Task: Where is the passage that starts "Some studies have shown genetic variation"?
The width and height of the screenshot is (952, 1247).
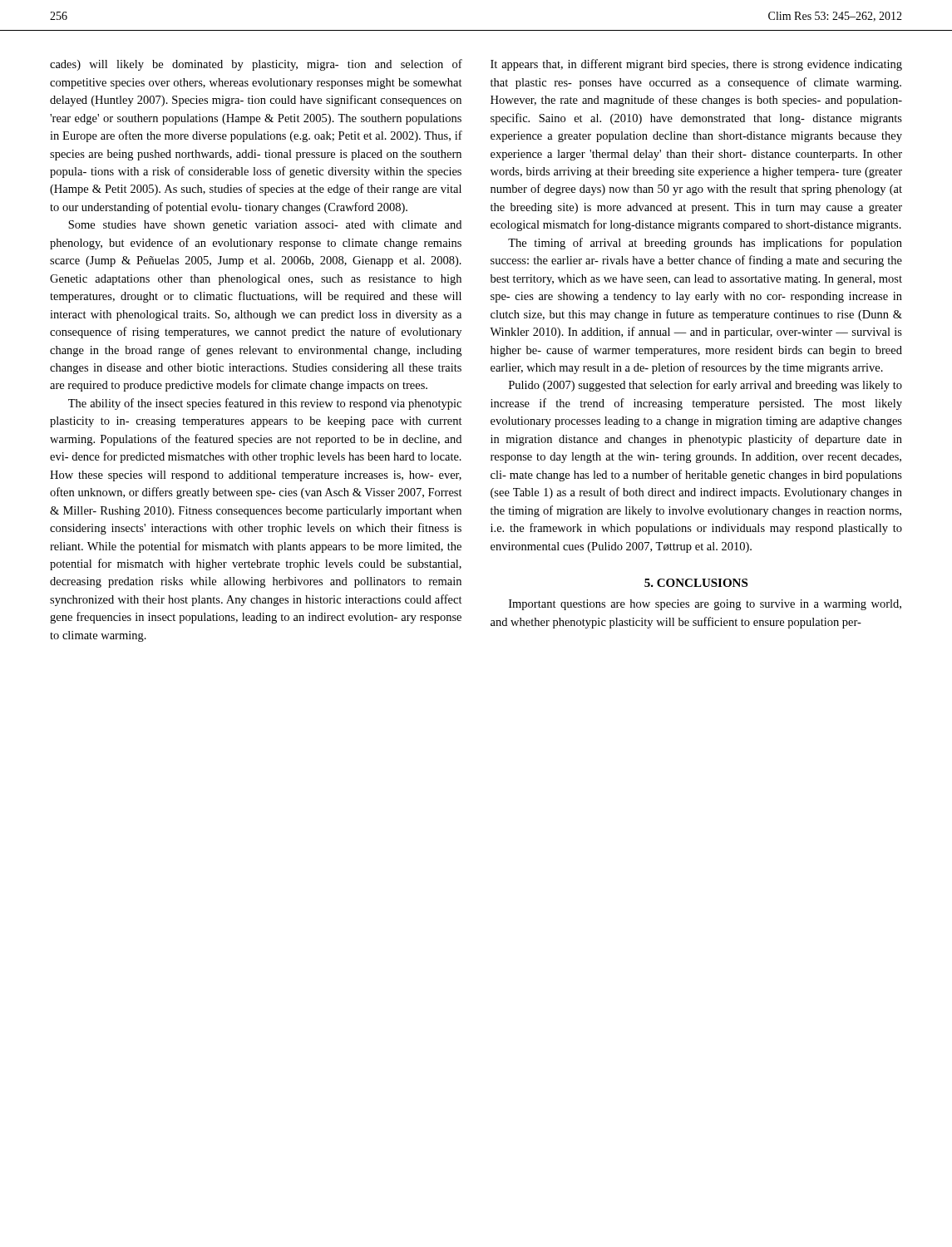Action: (x=256, y=306)
